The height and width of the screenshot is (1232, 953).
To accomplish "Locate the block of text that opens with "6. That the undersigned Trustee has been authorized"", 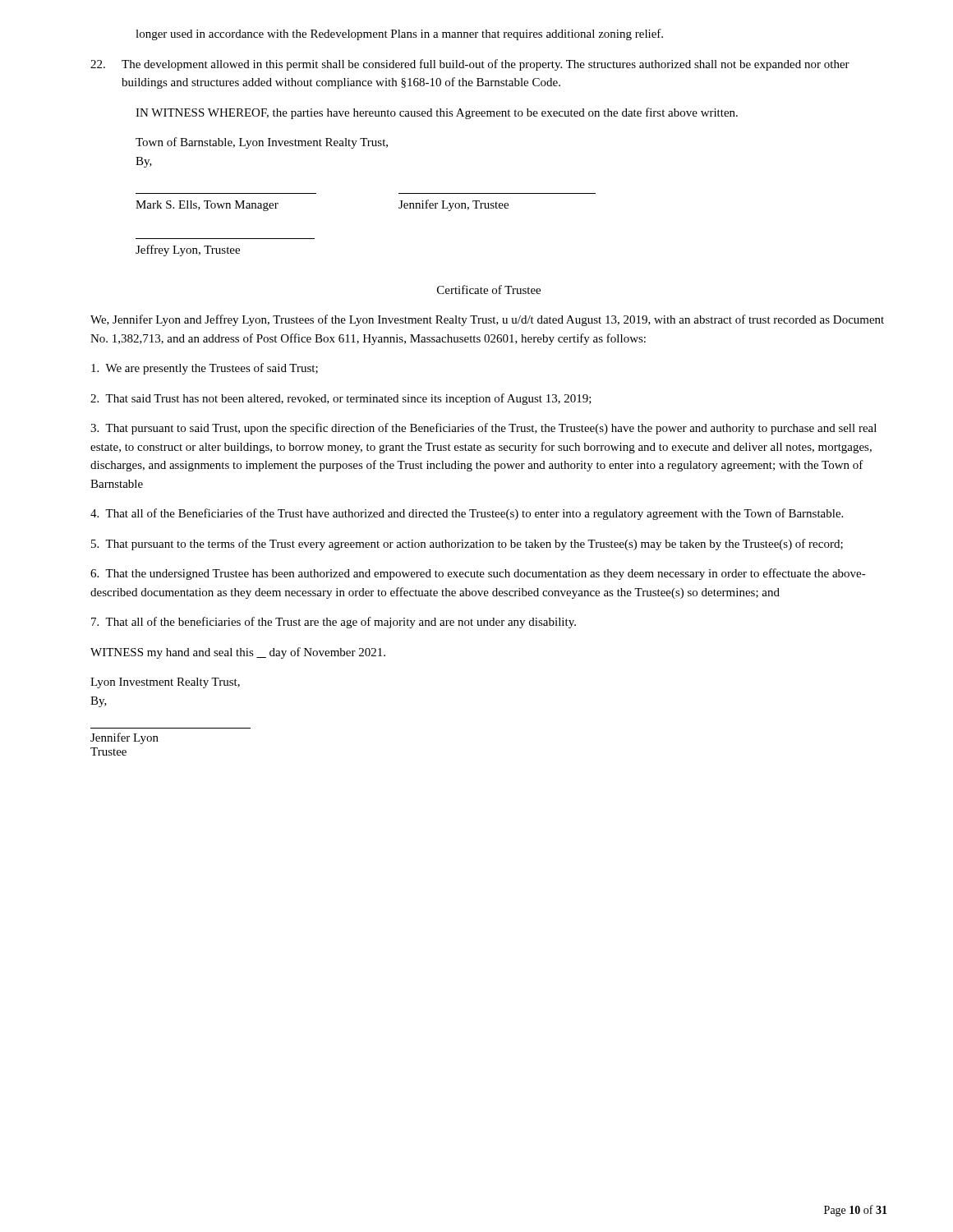I will [x=478, y=583].
